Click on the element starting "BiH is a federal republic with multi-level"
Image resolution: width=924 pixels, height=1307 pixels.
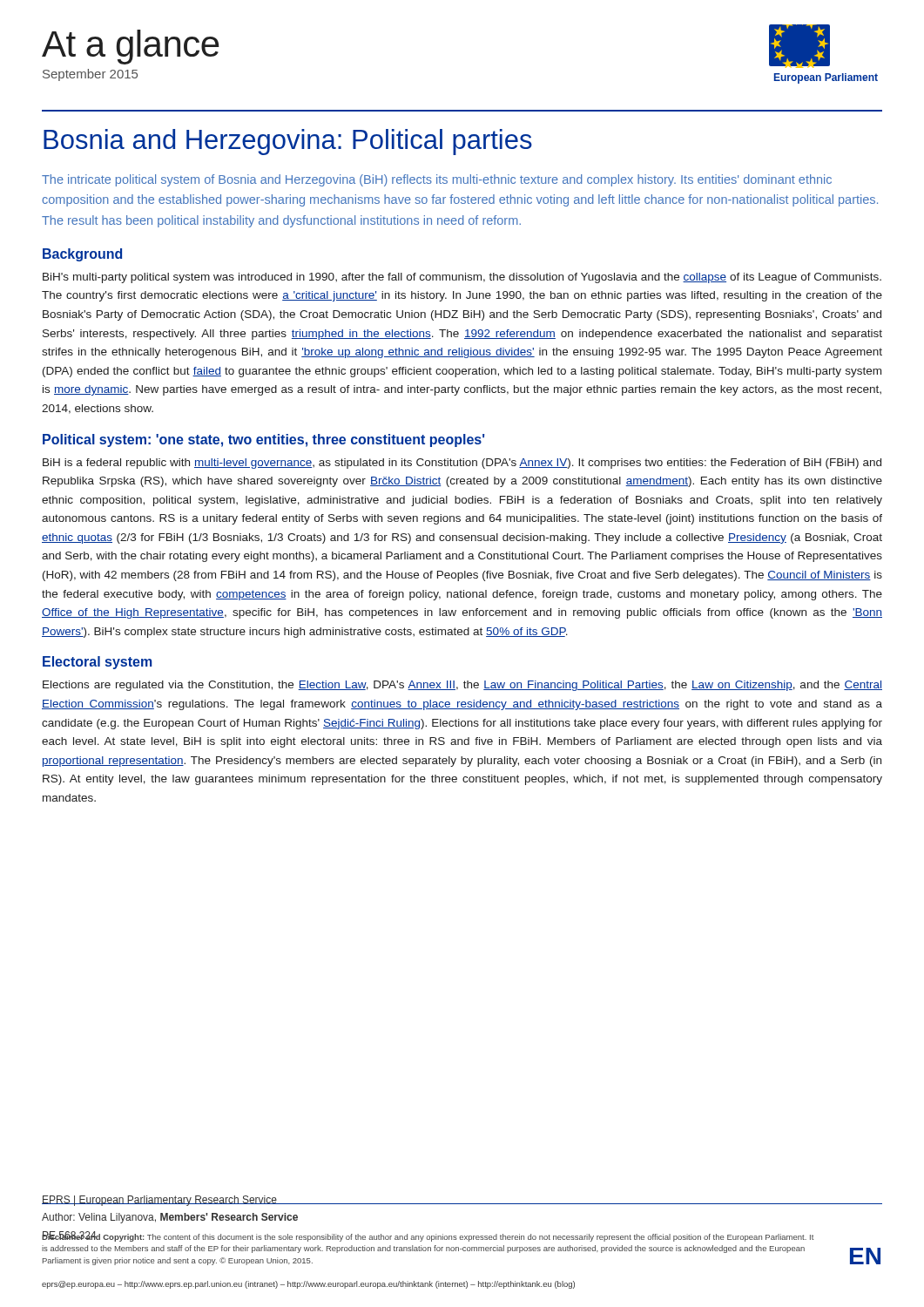tap(462, 546)
